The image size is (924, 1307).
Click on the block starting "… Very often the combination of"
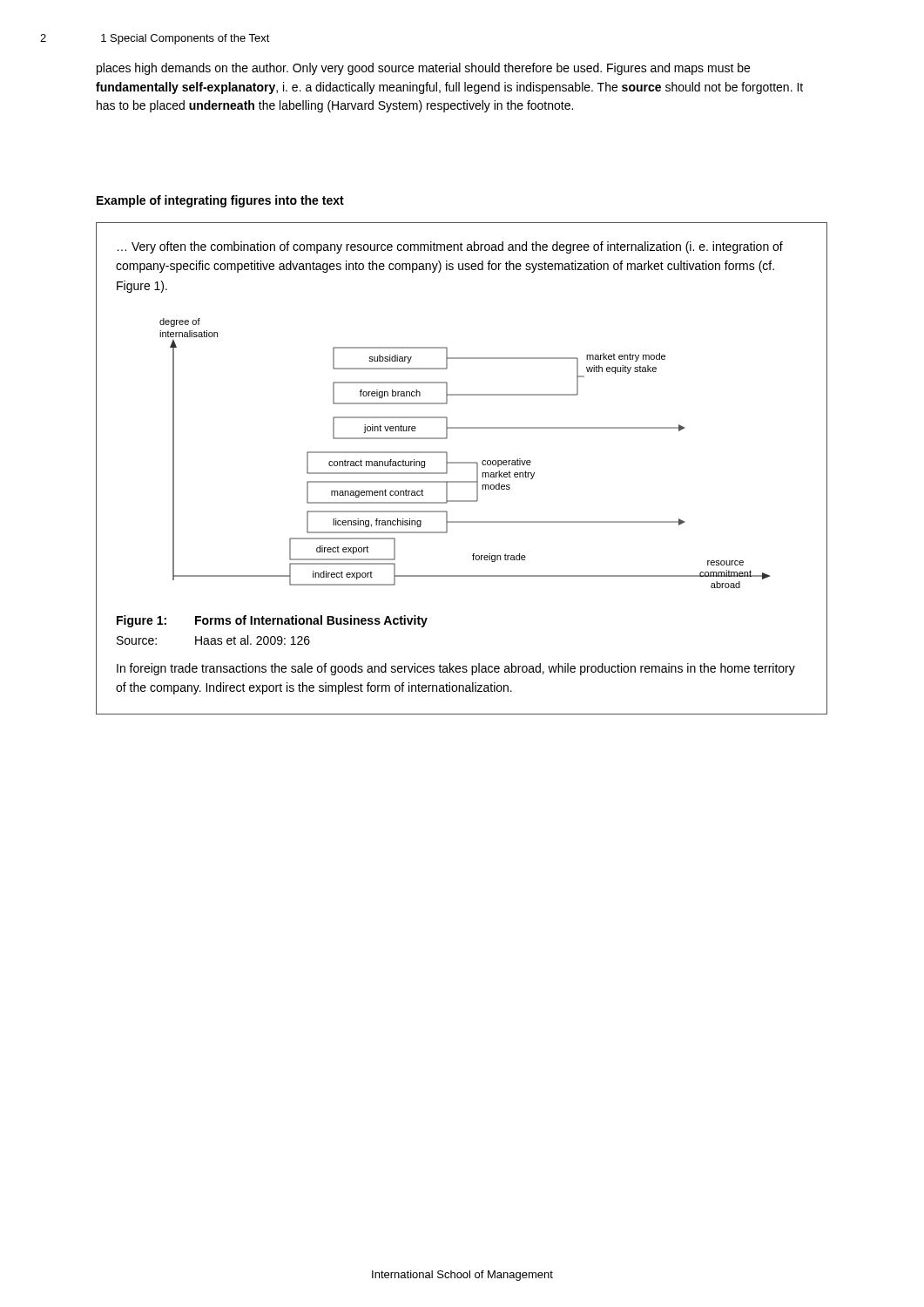[x=449, y=266]
